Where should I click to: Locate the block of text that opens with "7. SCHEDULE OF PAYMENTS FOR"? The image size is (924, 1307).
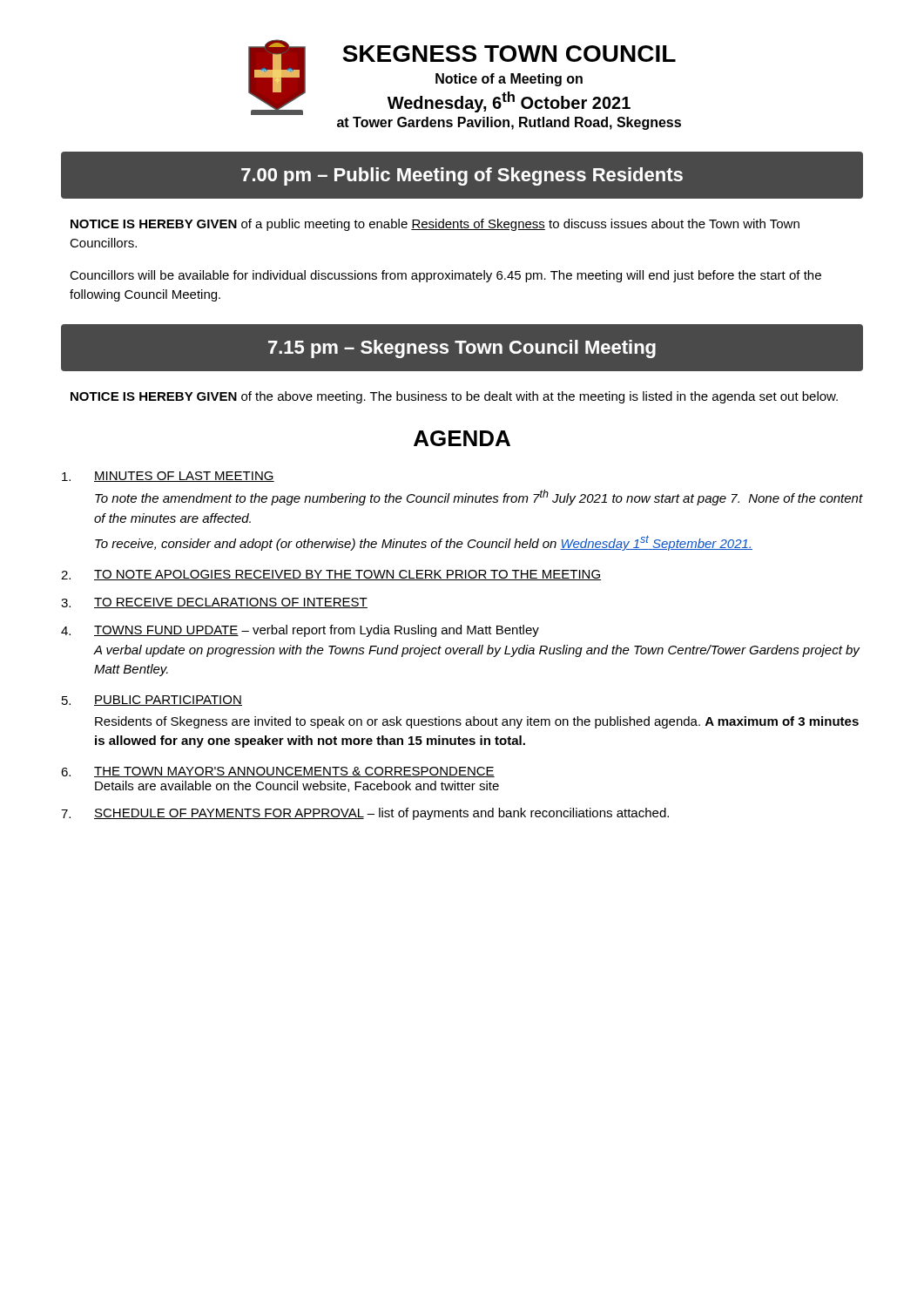pos(462,813)
